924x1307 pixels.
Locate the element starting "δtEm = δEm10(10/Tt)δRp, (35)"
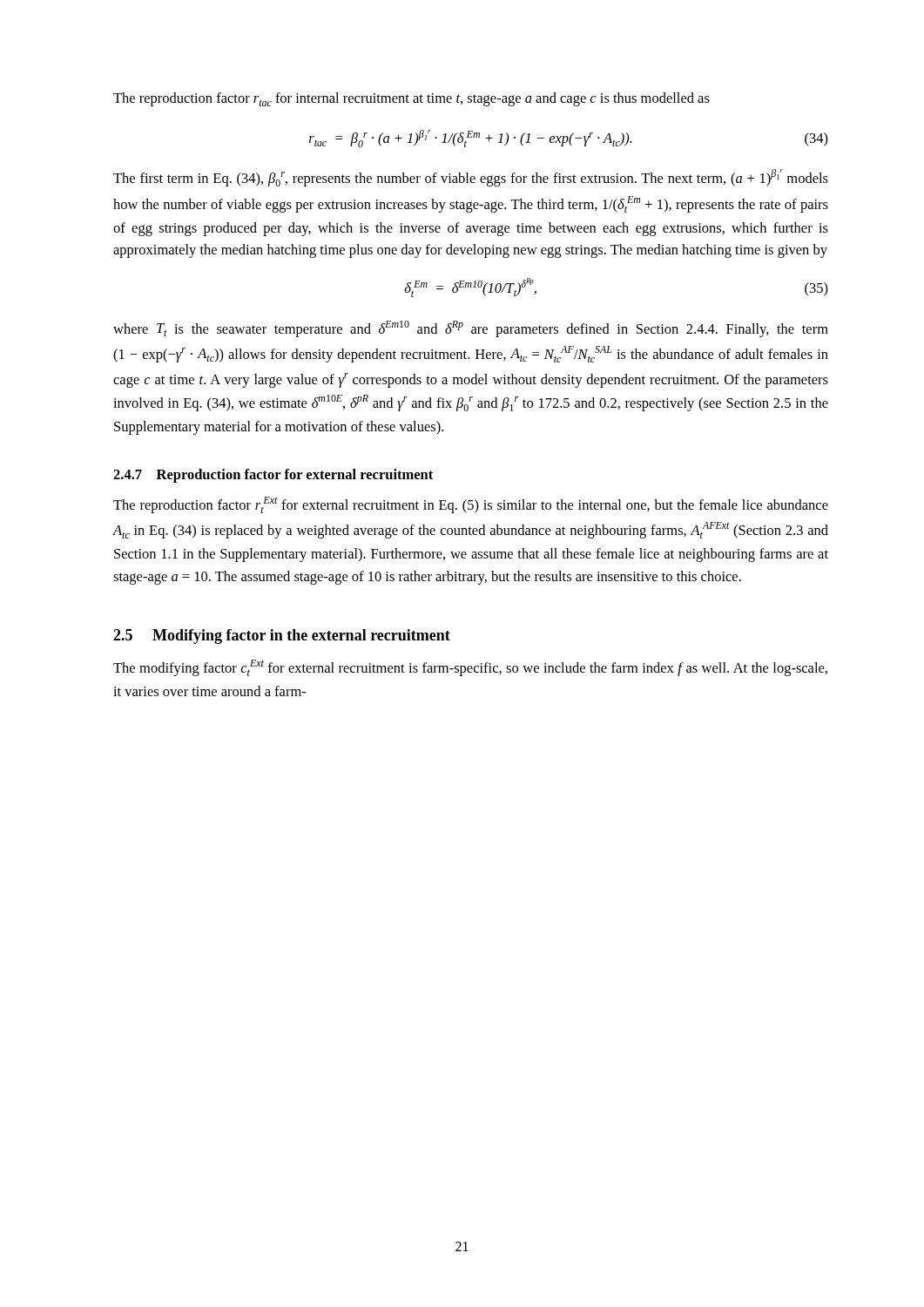tap(471, 289)
